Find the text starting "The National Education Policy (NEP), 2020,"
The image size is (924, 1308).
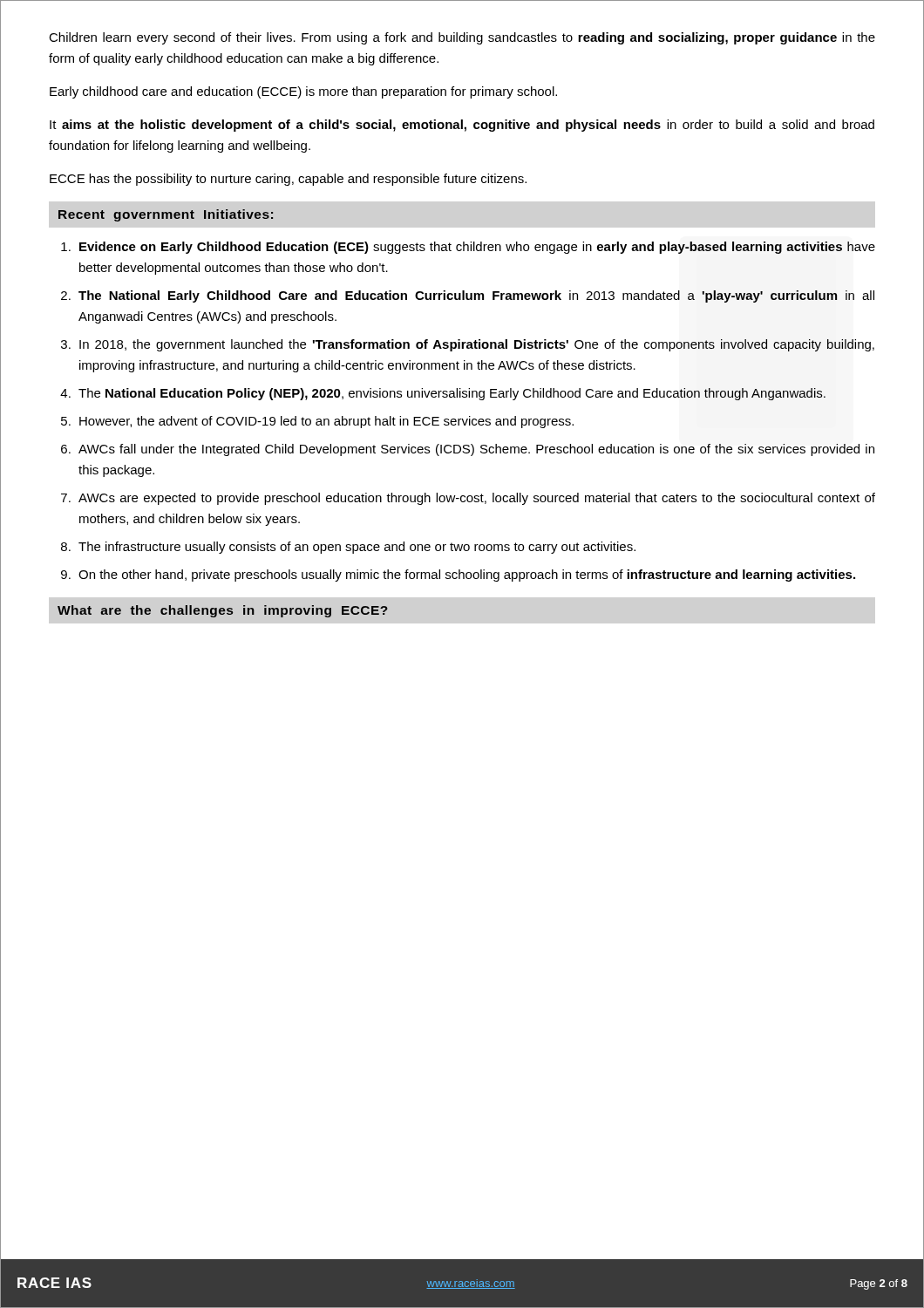452,393
